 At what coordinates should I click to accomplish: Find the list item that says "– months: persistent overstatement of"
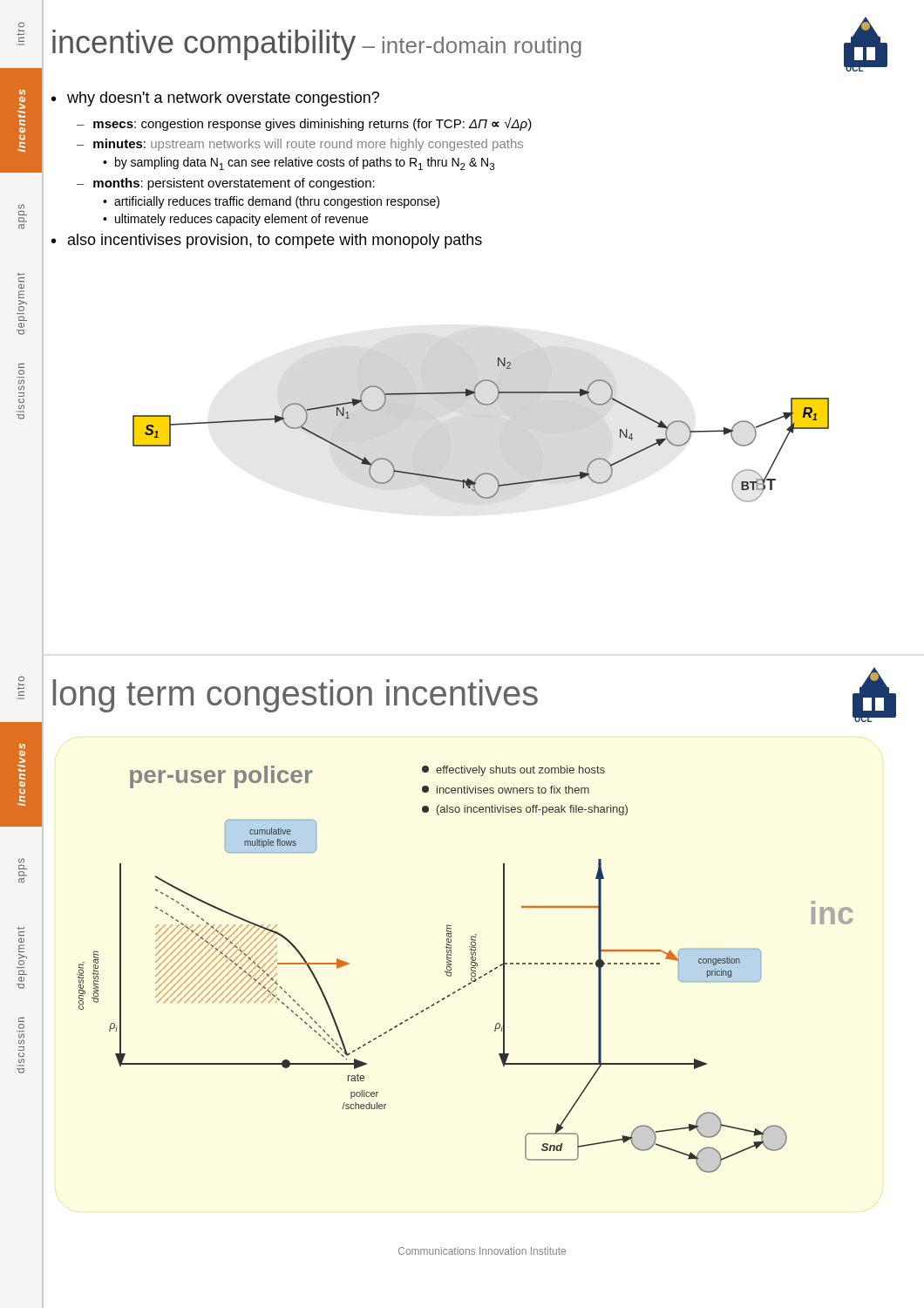(x=226, y=183)
